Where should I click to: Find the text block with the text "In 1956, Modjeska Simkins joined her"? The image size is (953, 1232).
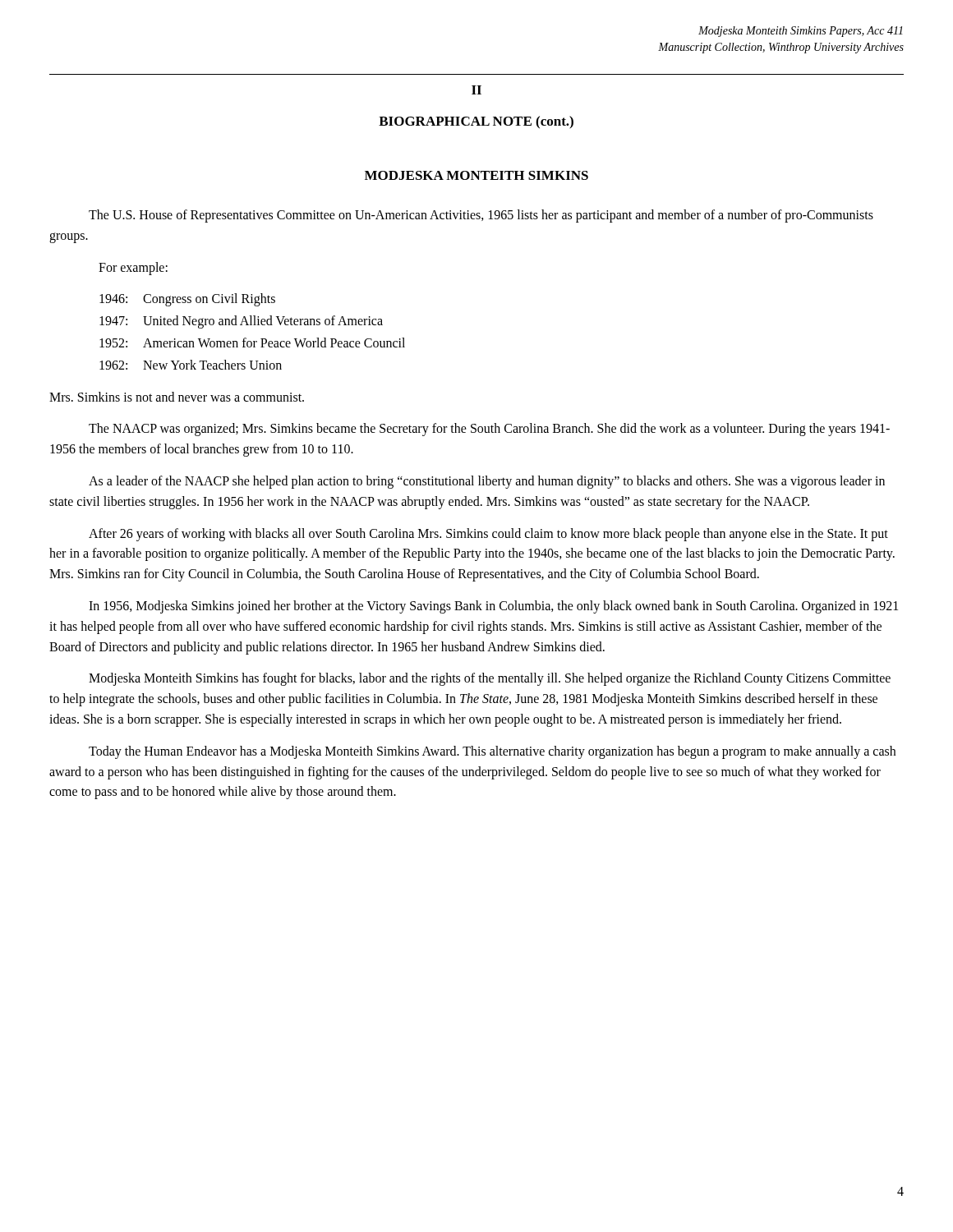pyautogui.click(x=474, y=626)
